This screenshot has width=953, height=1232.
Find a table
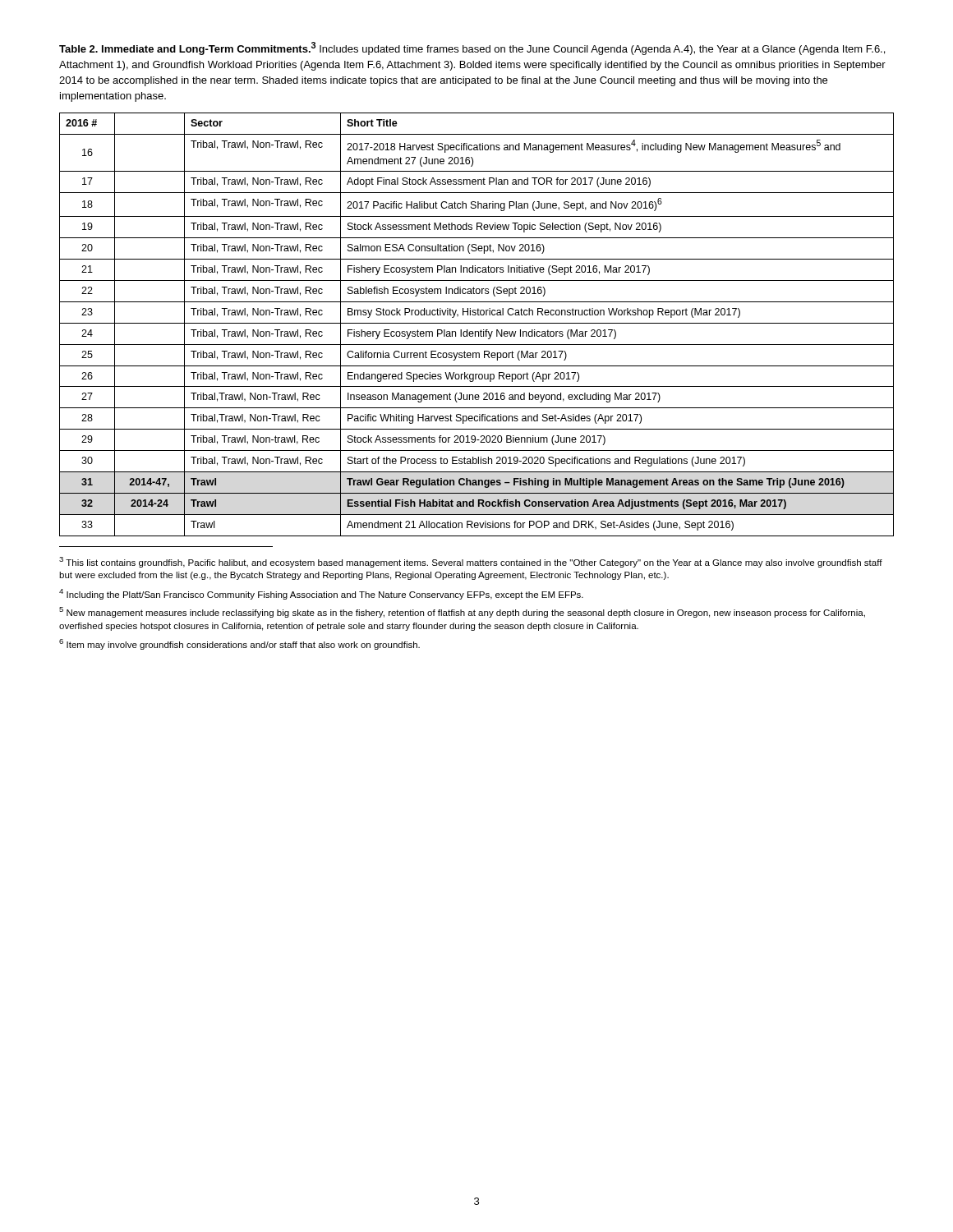coord(476,324)
